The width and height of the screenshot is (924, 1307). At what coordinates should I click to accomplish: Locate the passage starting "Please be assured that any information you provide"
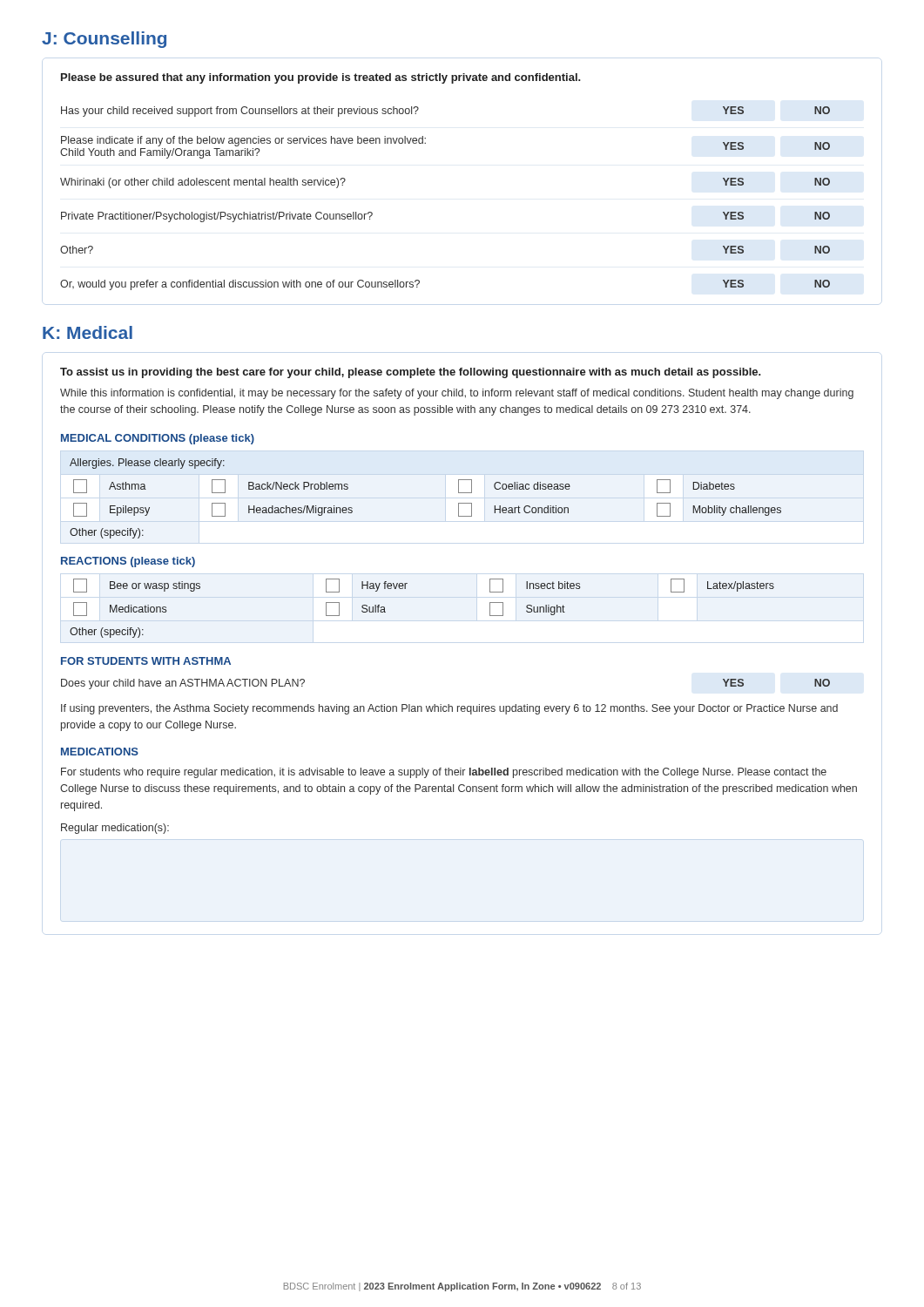point(321,77)
